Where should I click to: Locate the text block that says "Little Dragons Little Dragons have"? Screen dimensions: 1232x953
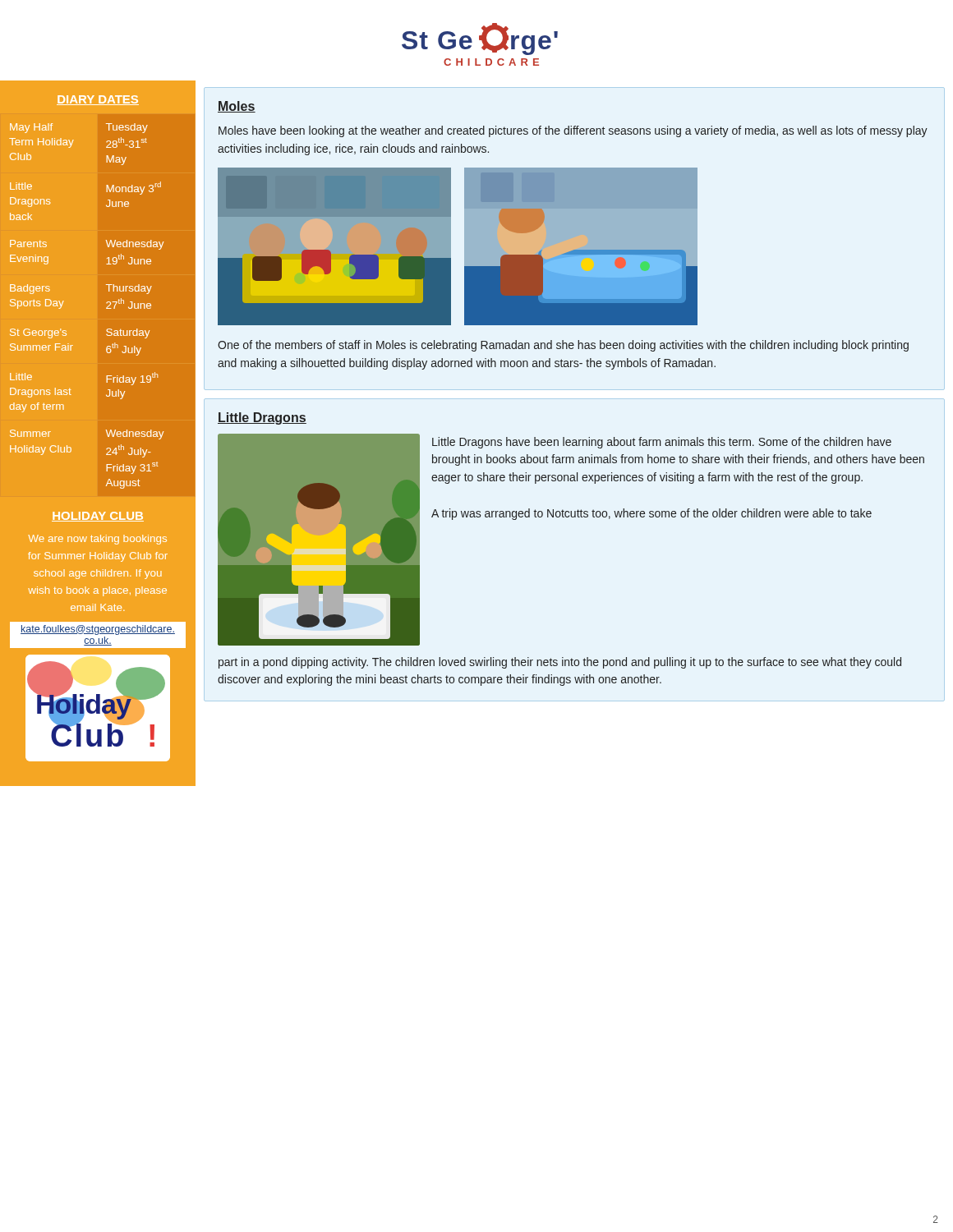click(x=262, y=418)
